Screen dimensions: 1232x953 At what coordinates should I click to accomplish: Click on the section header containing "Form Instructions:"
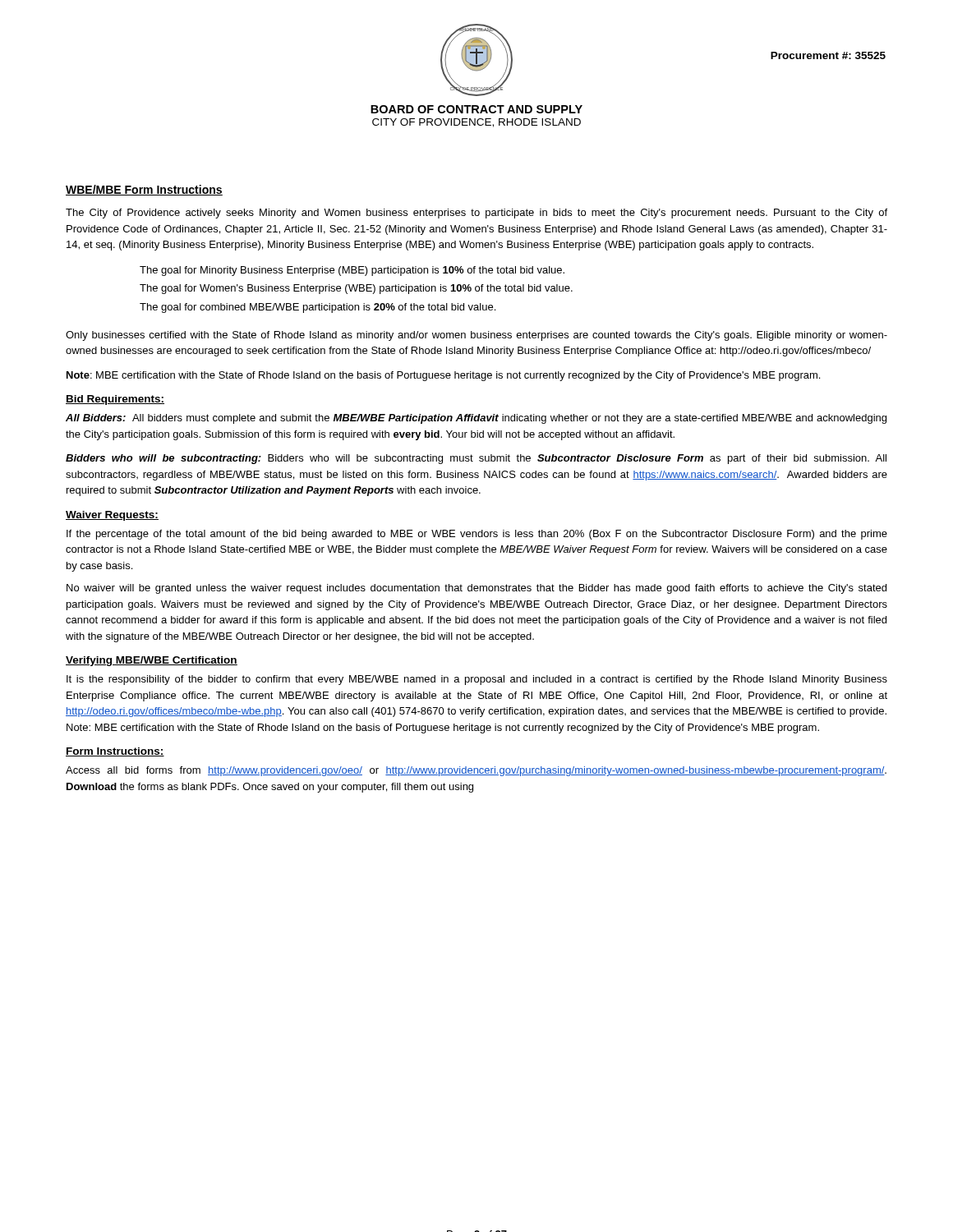point(115,751)
